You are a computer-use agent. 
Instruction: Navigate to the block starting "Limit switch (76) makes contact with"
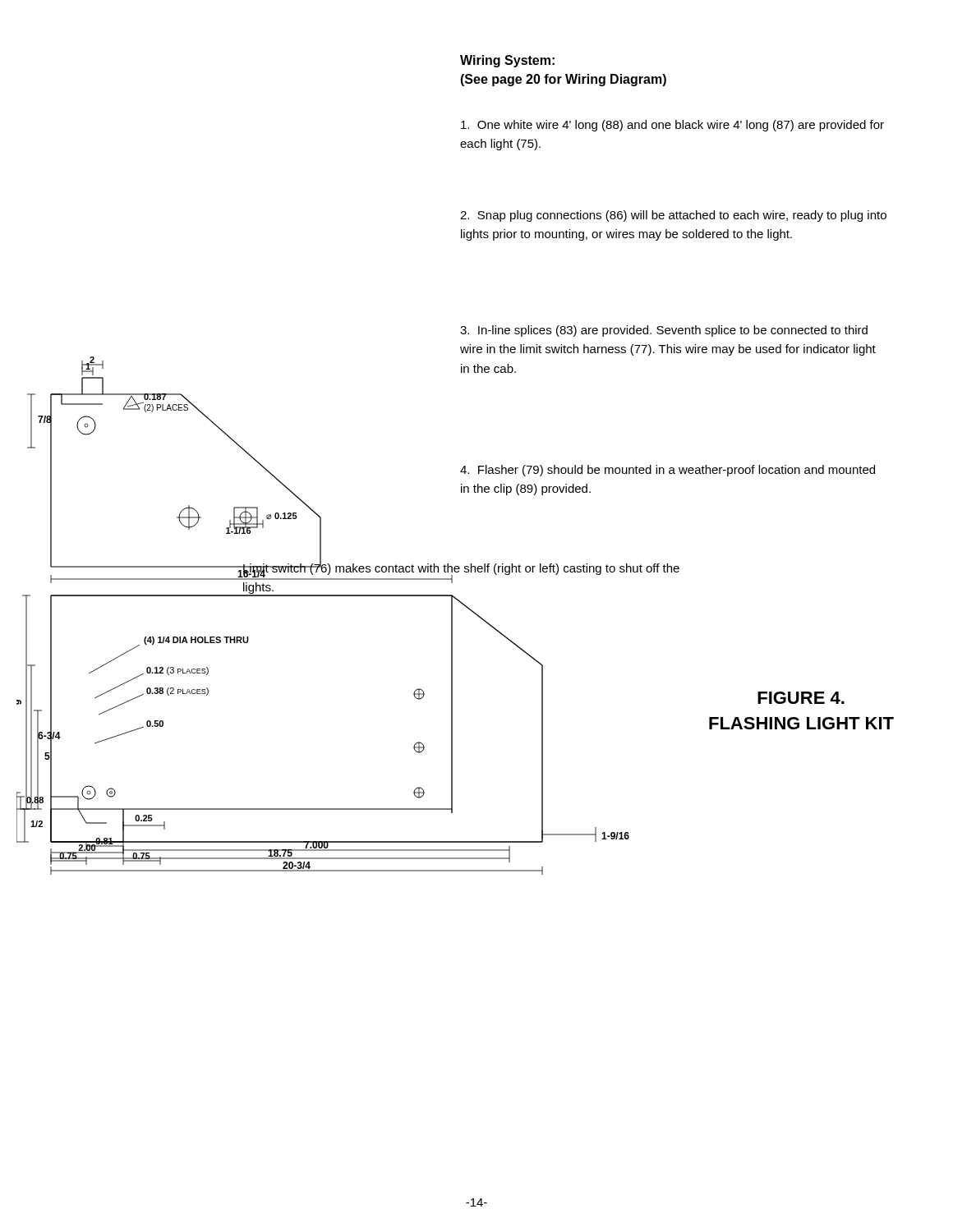461,578
